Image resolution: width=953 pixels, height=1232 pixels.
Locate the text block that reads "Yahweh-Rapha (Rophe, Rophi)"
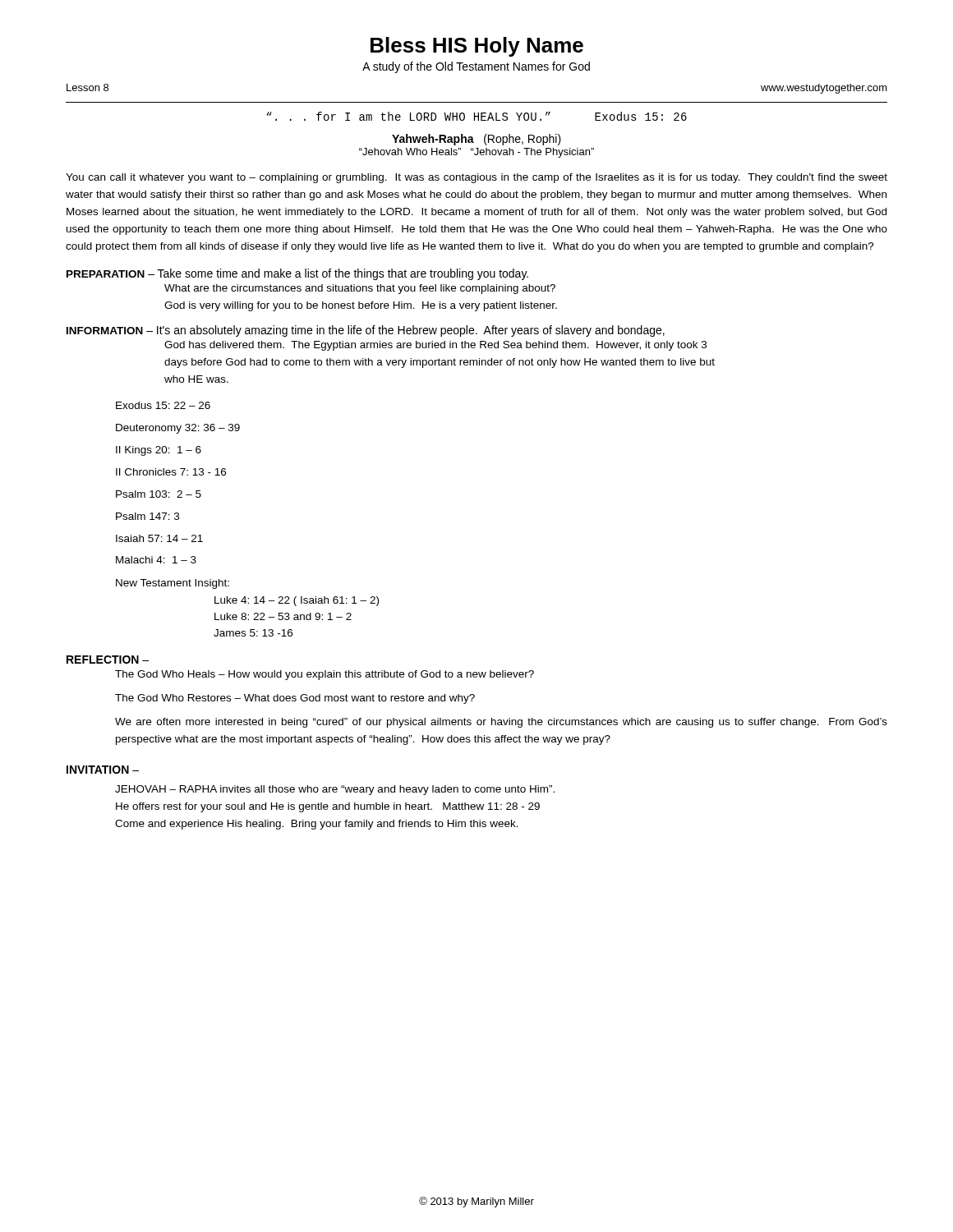click(476, 145)
